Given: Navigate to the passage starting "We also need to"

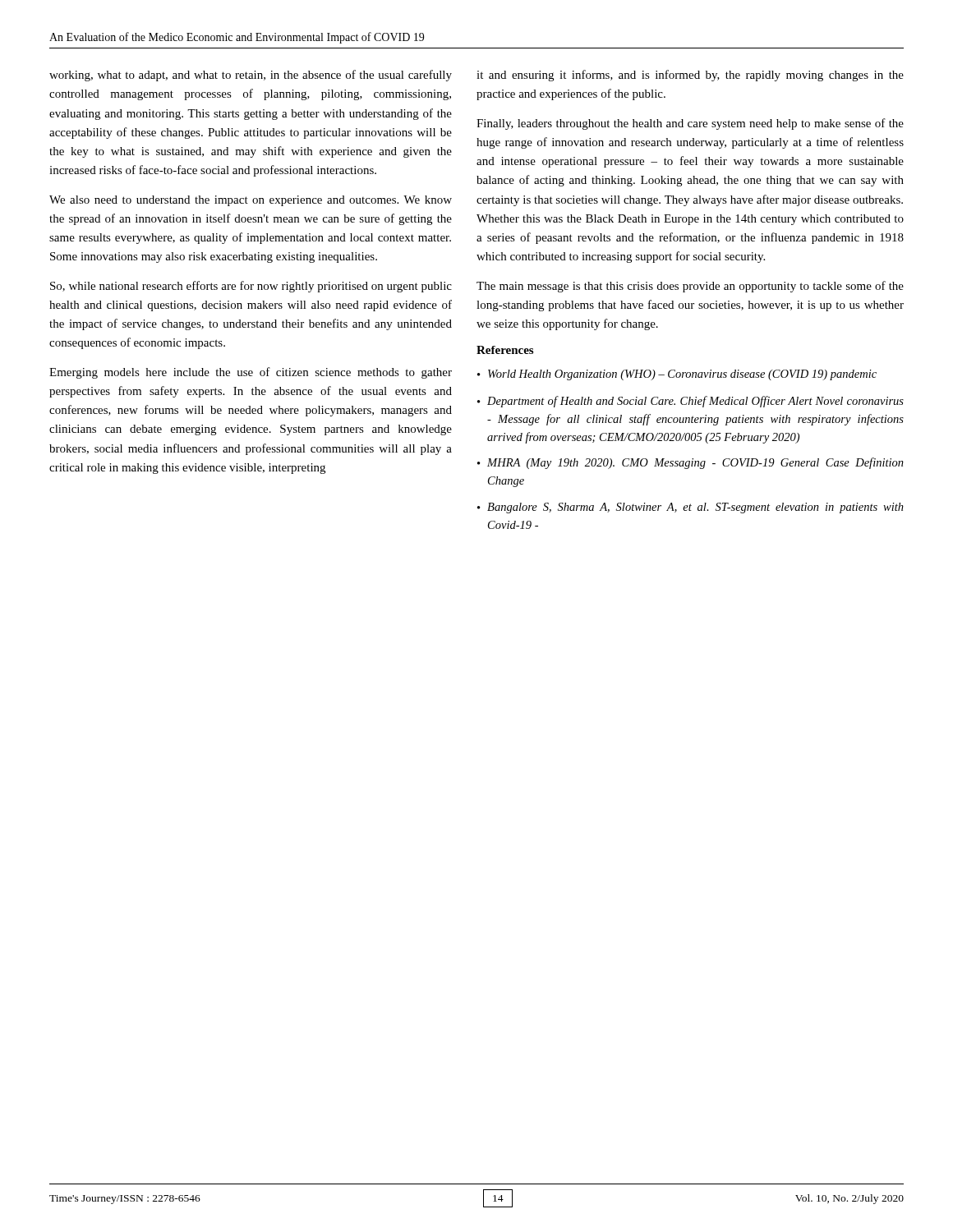Looking at the screenshot, I should click(251, 228).
